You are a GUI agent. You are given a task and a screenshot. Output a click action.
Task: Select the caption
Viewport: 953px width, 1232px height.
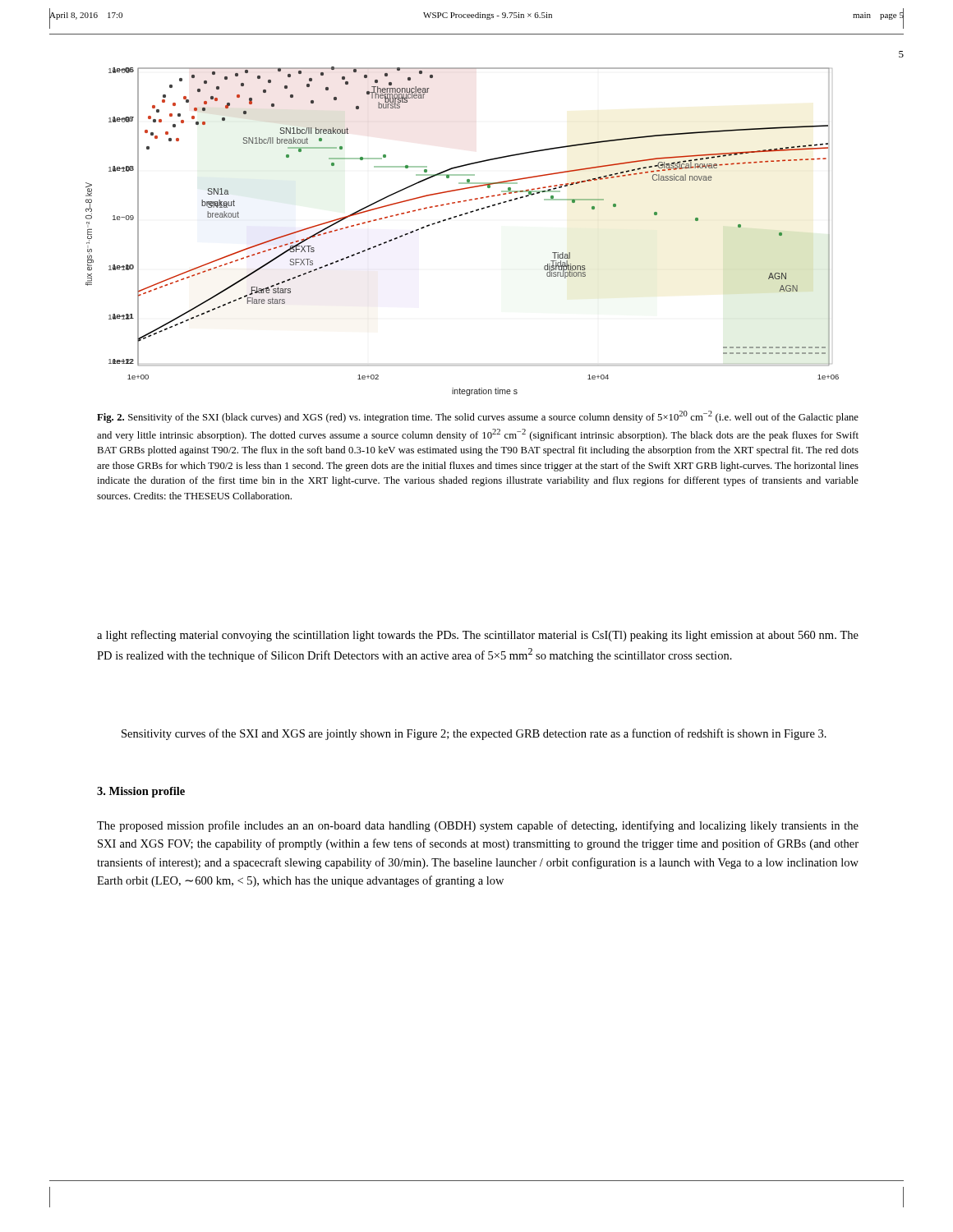[478, 455]
